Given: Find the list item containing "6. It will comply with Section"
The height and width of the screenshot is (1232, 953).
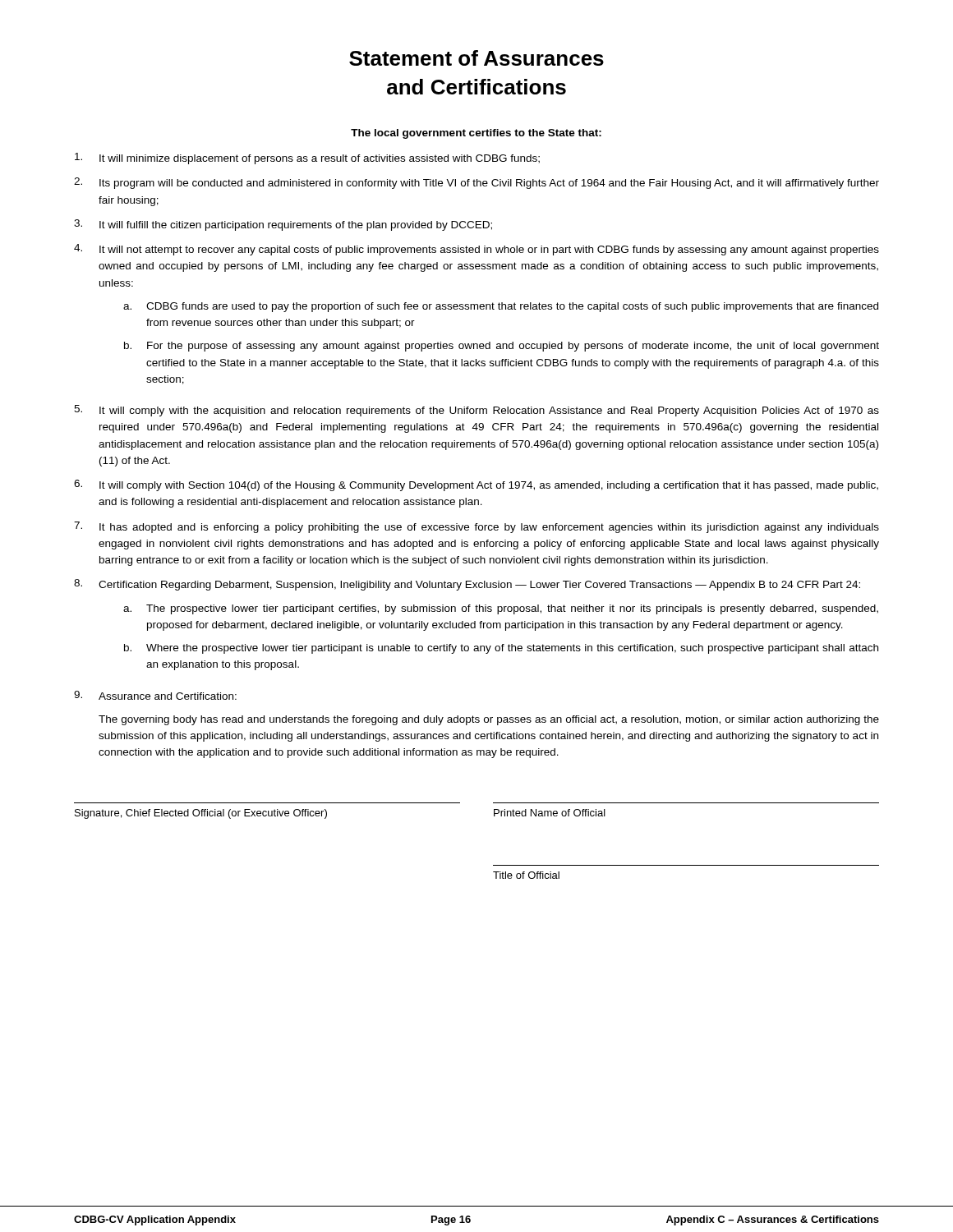Looking at the screenshot, I should point(476,494).
